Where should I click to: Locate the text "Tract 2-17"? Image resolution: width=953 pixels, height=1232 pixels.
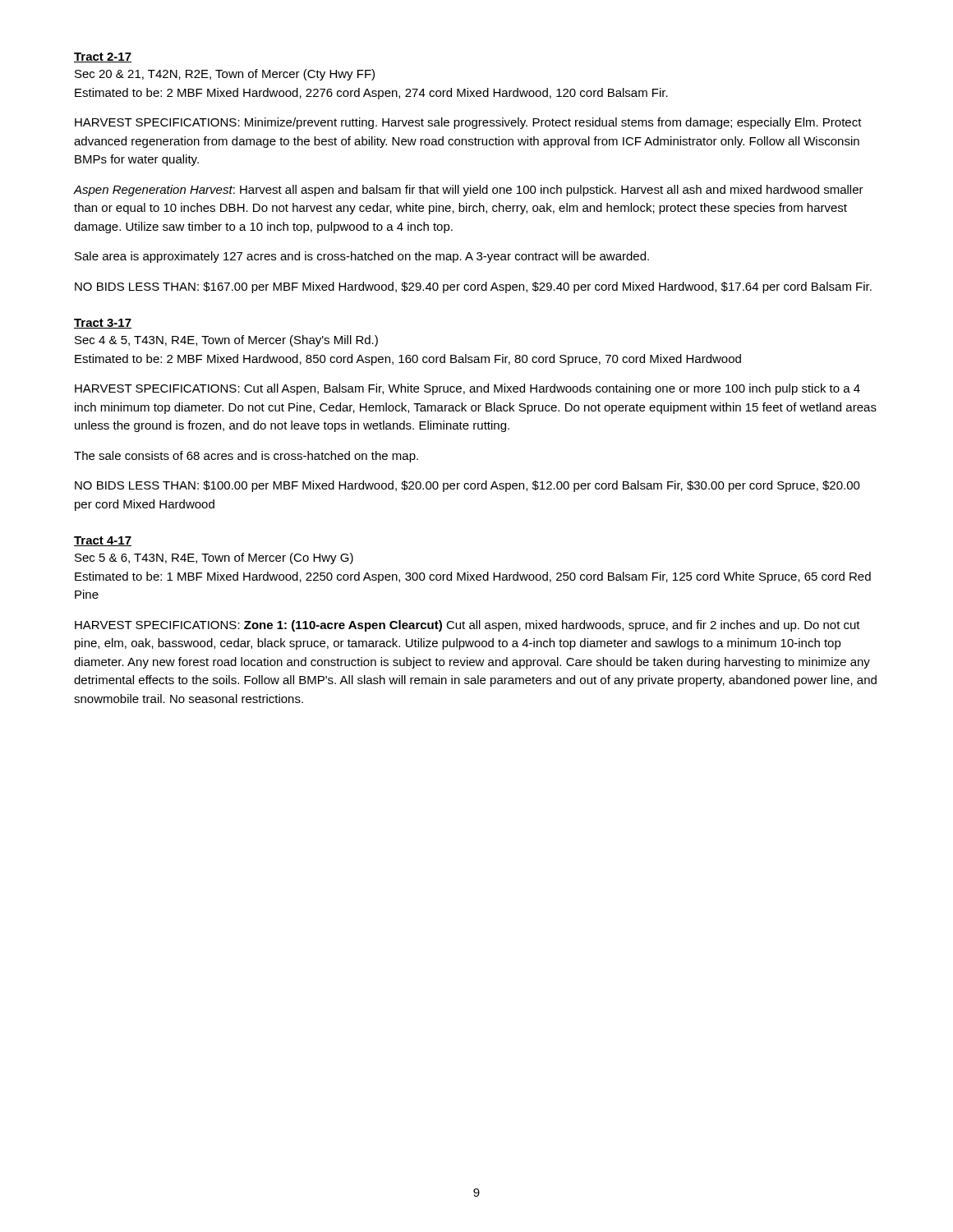coord(103,56)
